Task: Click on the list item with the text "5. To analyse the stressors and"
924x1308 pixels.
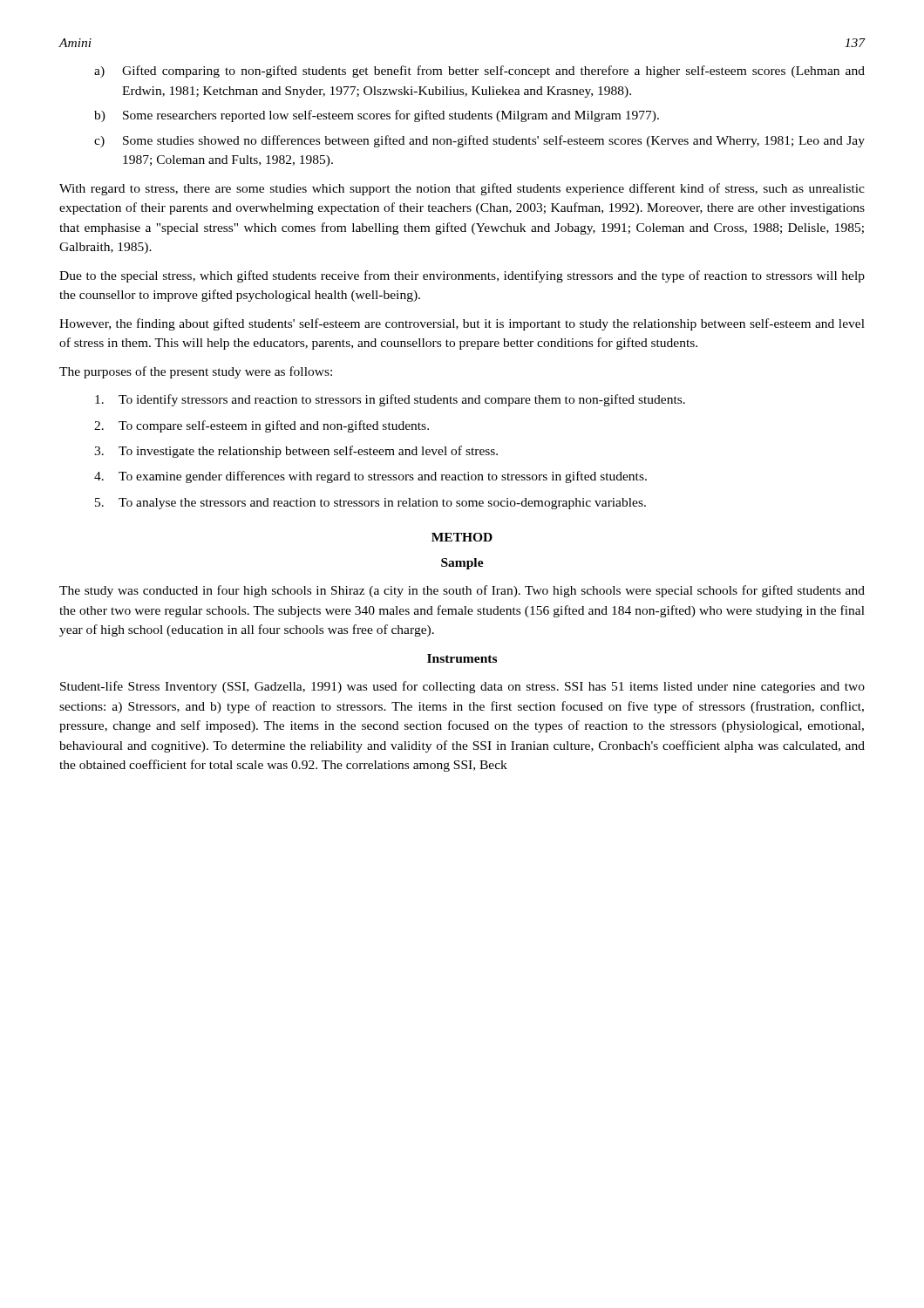Action: 479,502
